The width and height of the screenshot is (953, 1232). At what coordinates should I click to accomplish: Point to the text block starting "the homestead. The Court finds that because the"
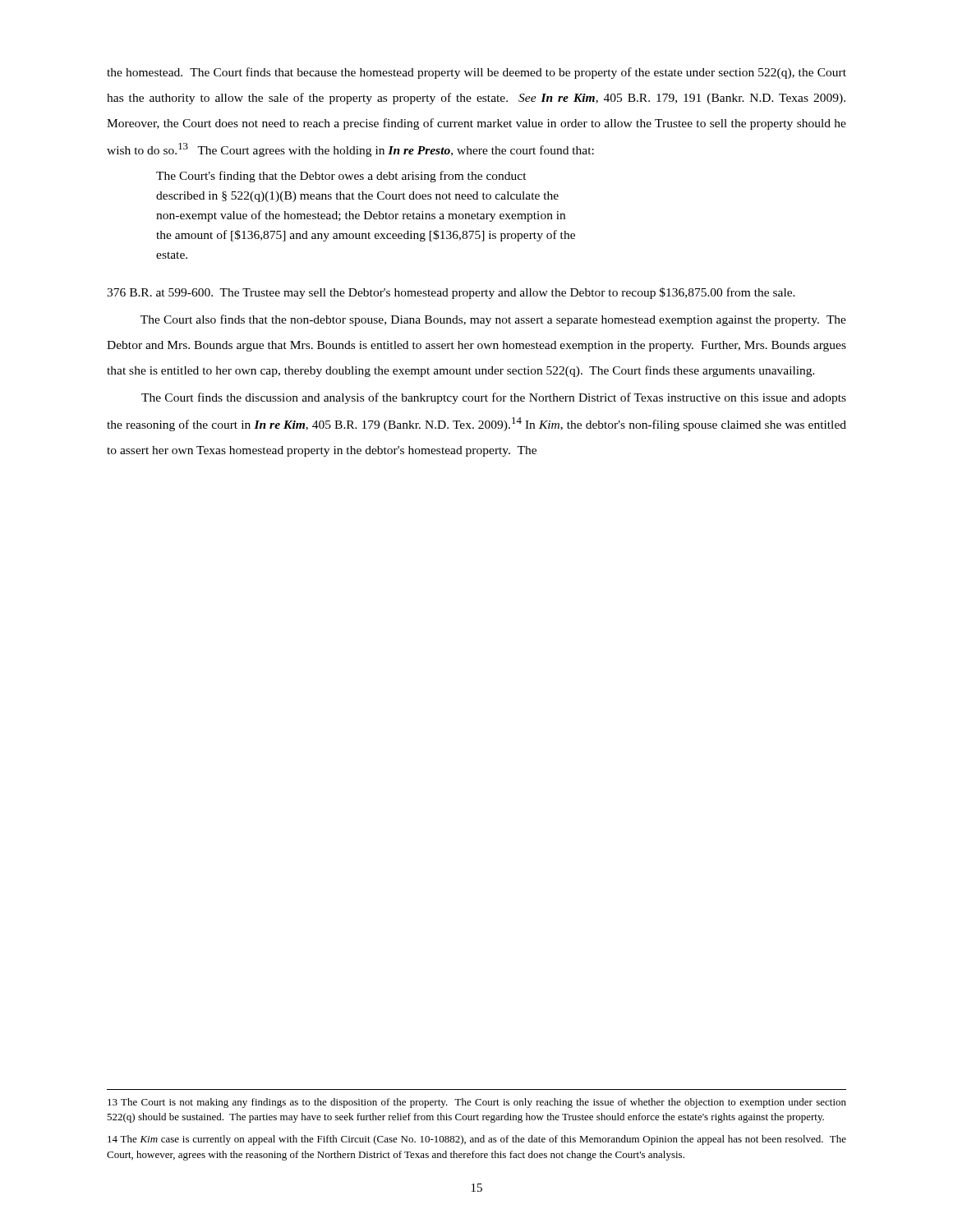pos(476,111)
